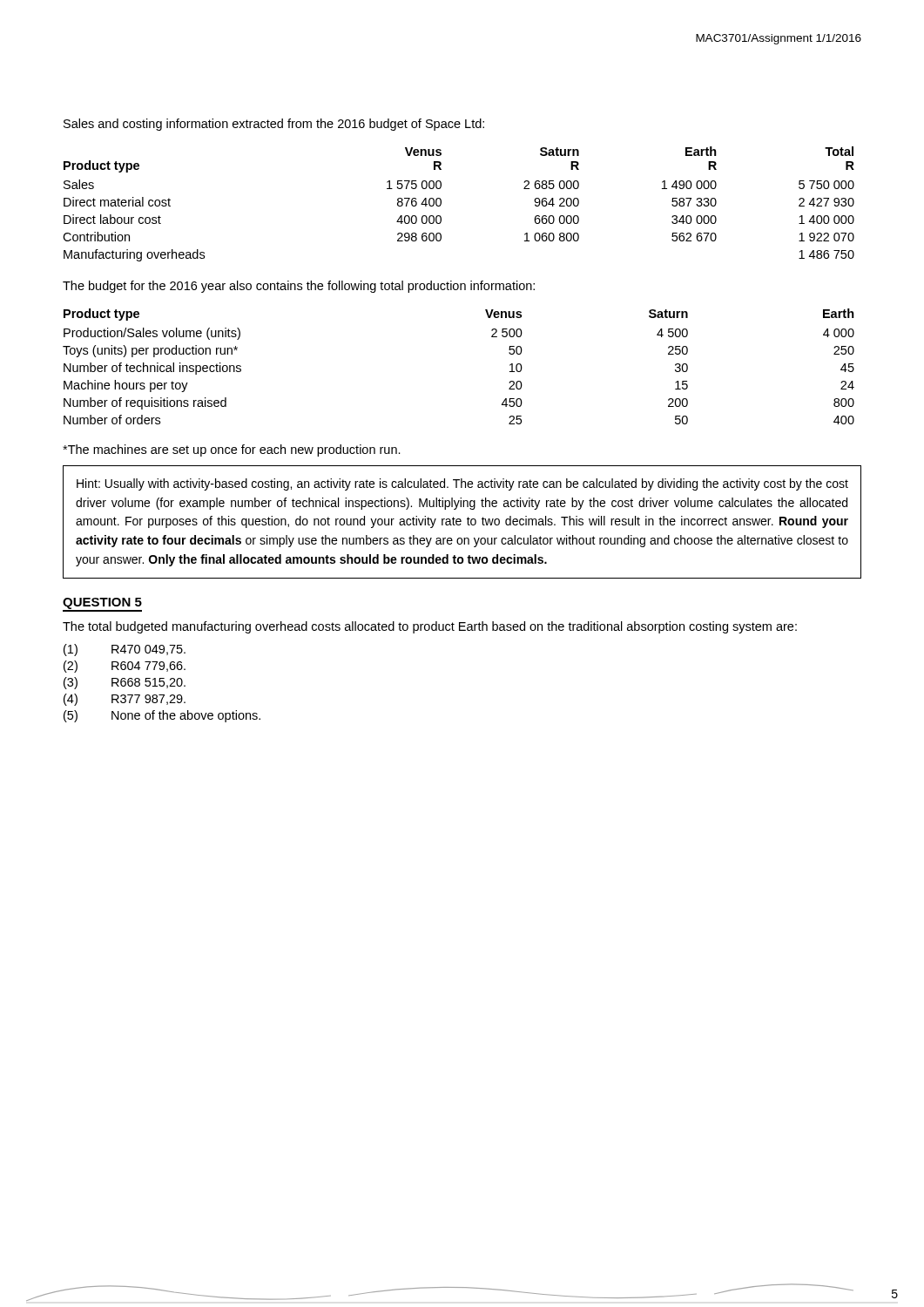Select the table that reads "Production/Sales volume (units)"
Image resolution: width=924 pixels, height=1307 pixels.
pyautogui.click(x=462, y=367)
